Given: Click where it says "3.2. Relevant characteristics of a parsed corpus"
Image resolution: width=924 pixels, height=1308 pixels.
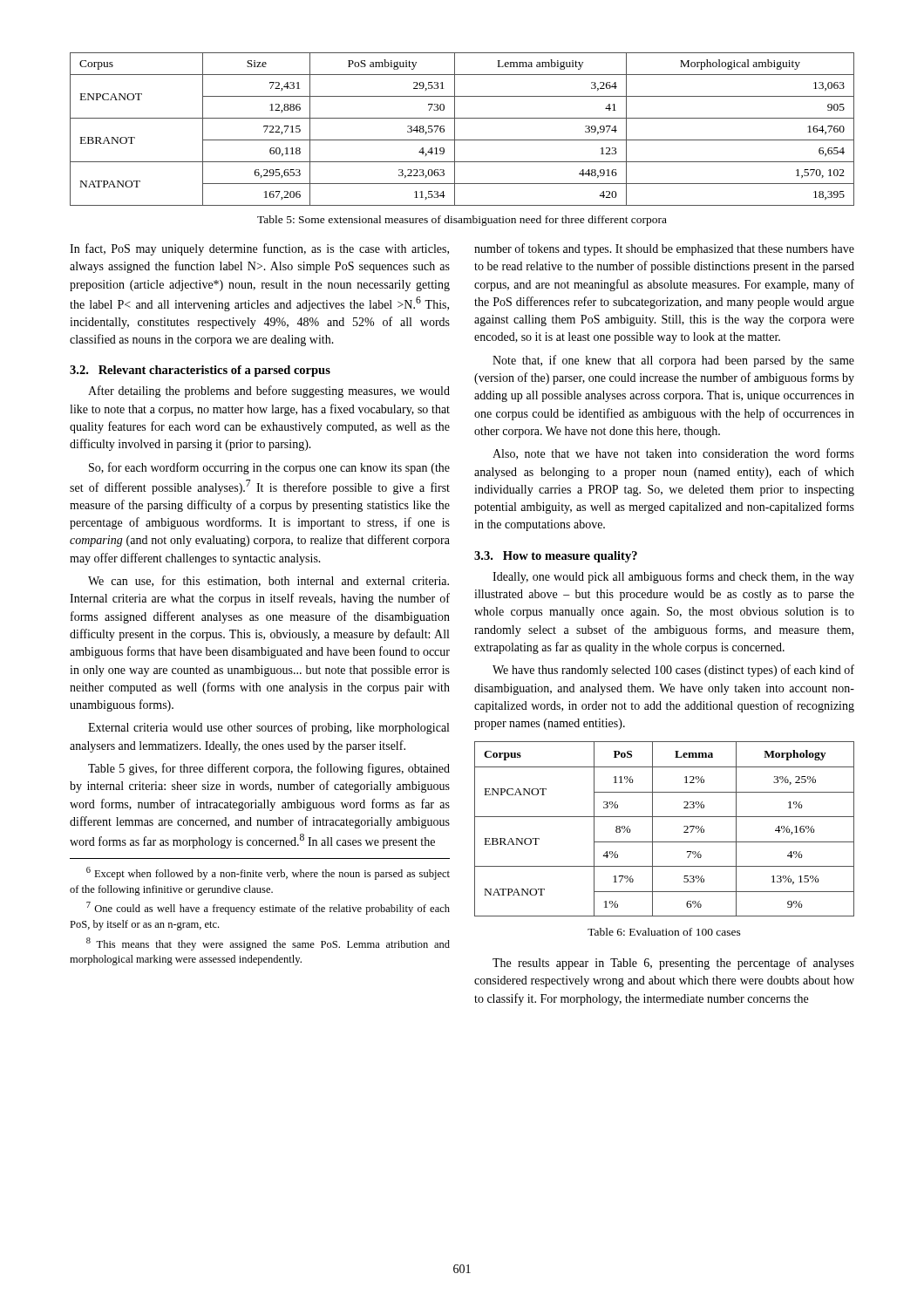Looking at the screenshot, I should 200,370.
